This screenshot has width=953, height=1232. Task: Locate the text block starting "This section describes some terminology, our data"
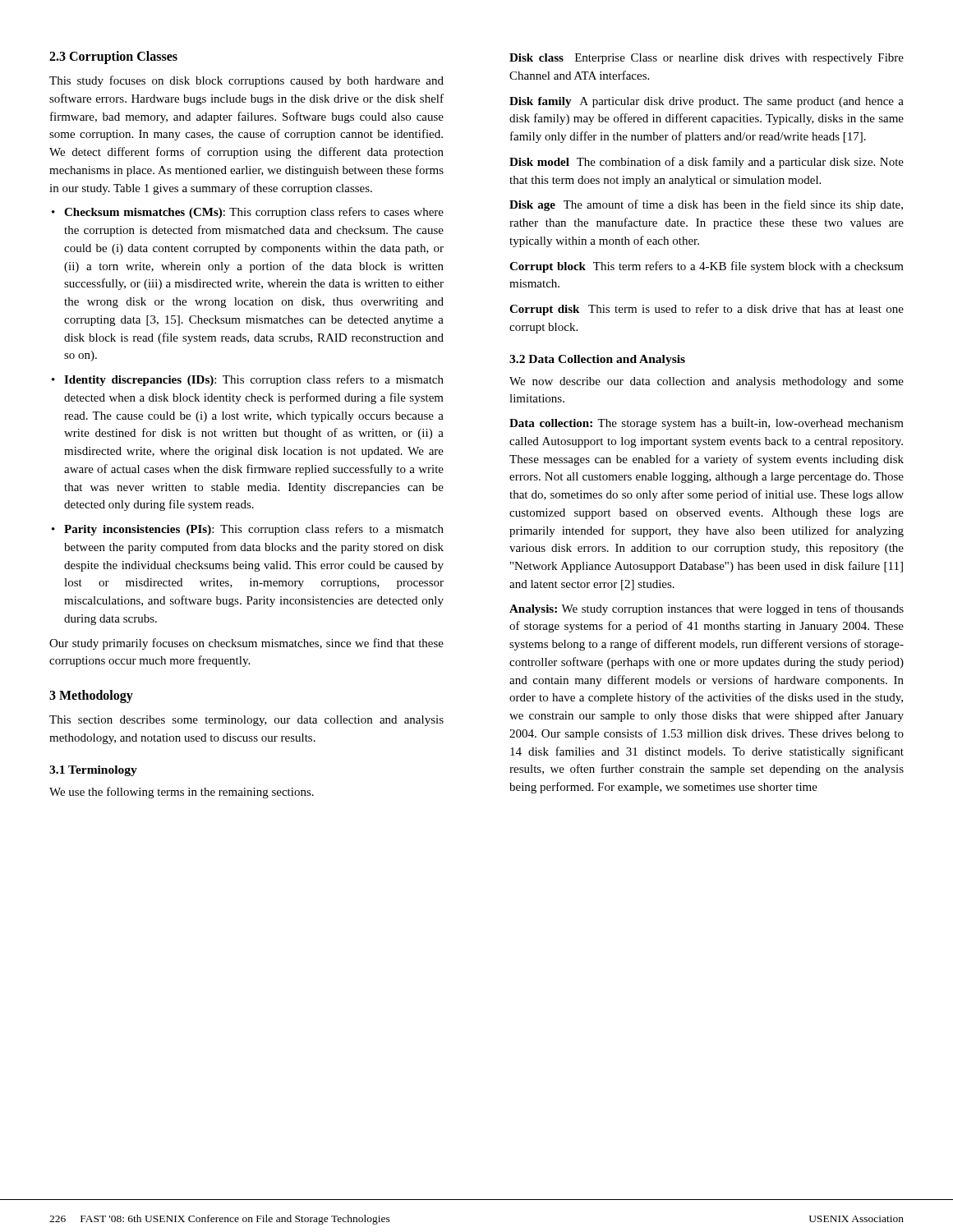246,729
